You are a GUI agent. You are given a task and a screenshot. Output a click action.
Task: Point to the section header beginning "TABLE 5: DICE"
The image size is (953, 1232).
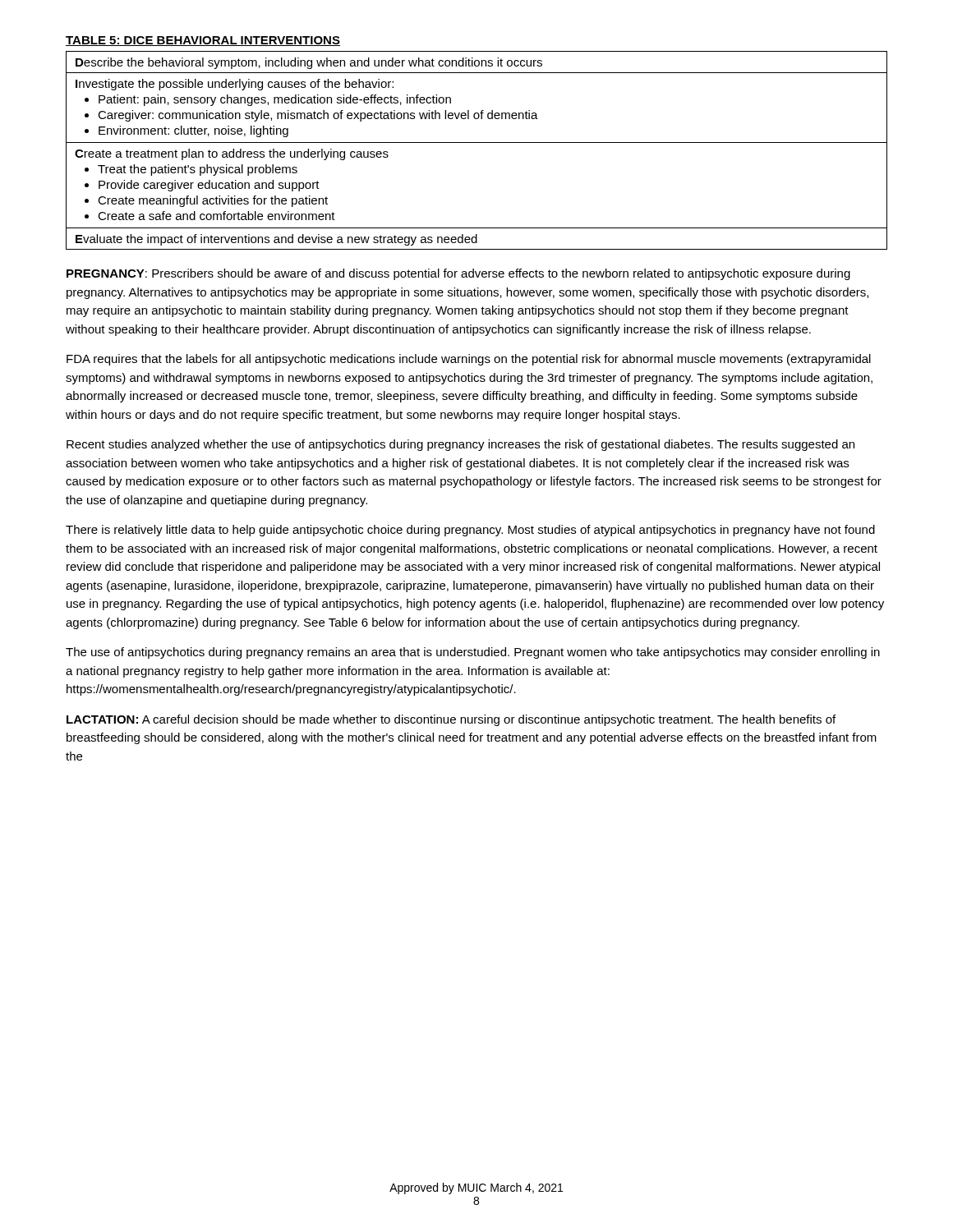click(203, 40)
